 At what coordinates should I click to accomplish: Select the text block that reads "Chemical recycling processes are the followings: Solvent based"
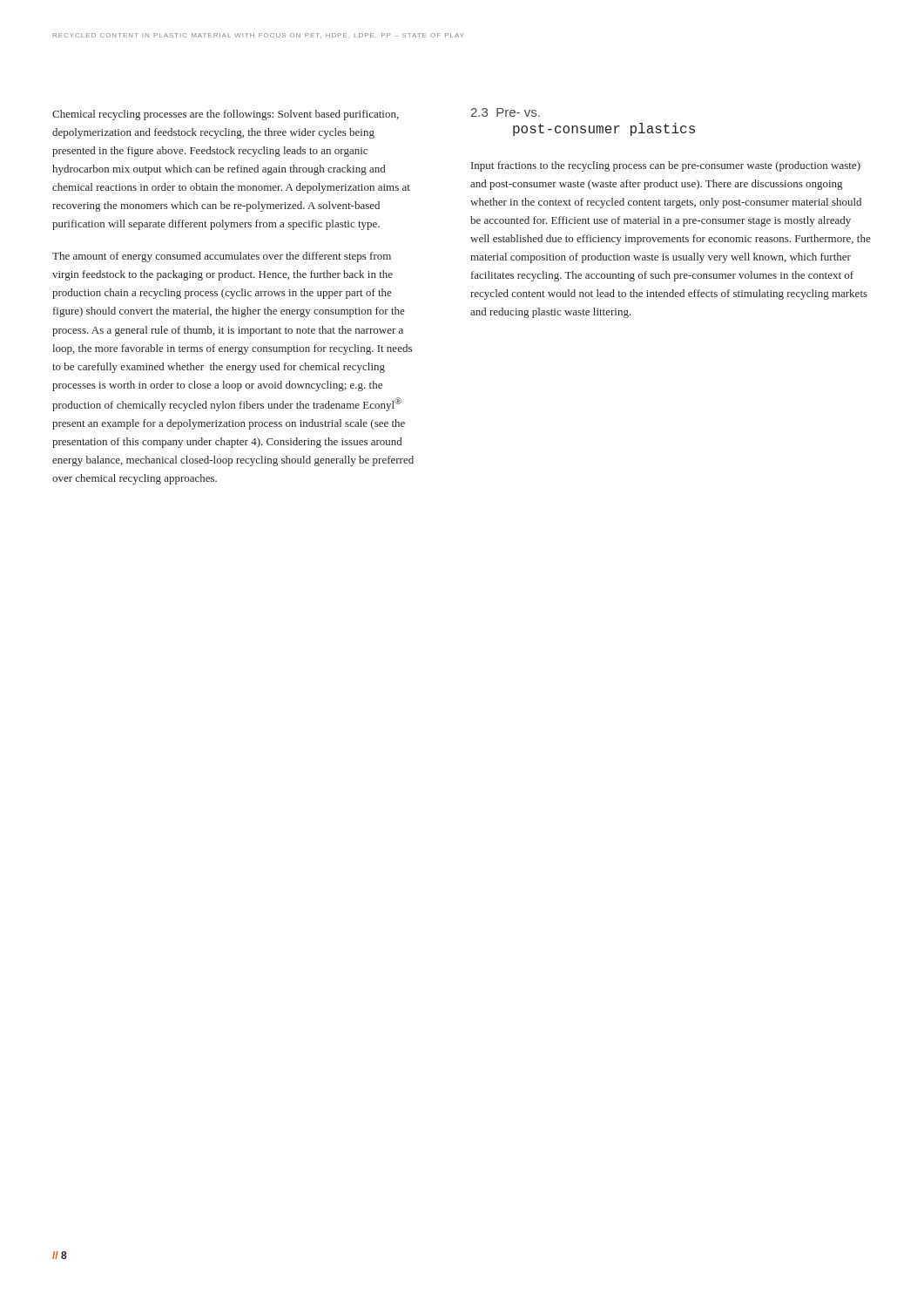click(235, 296)
